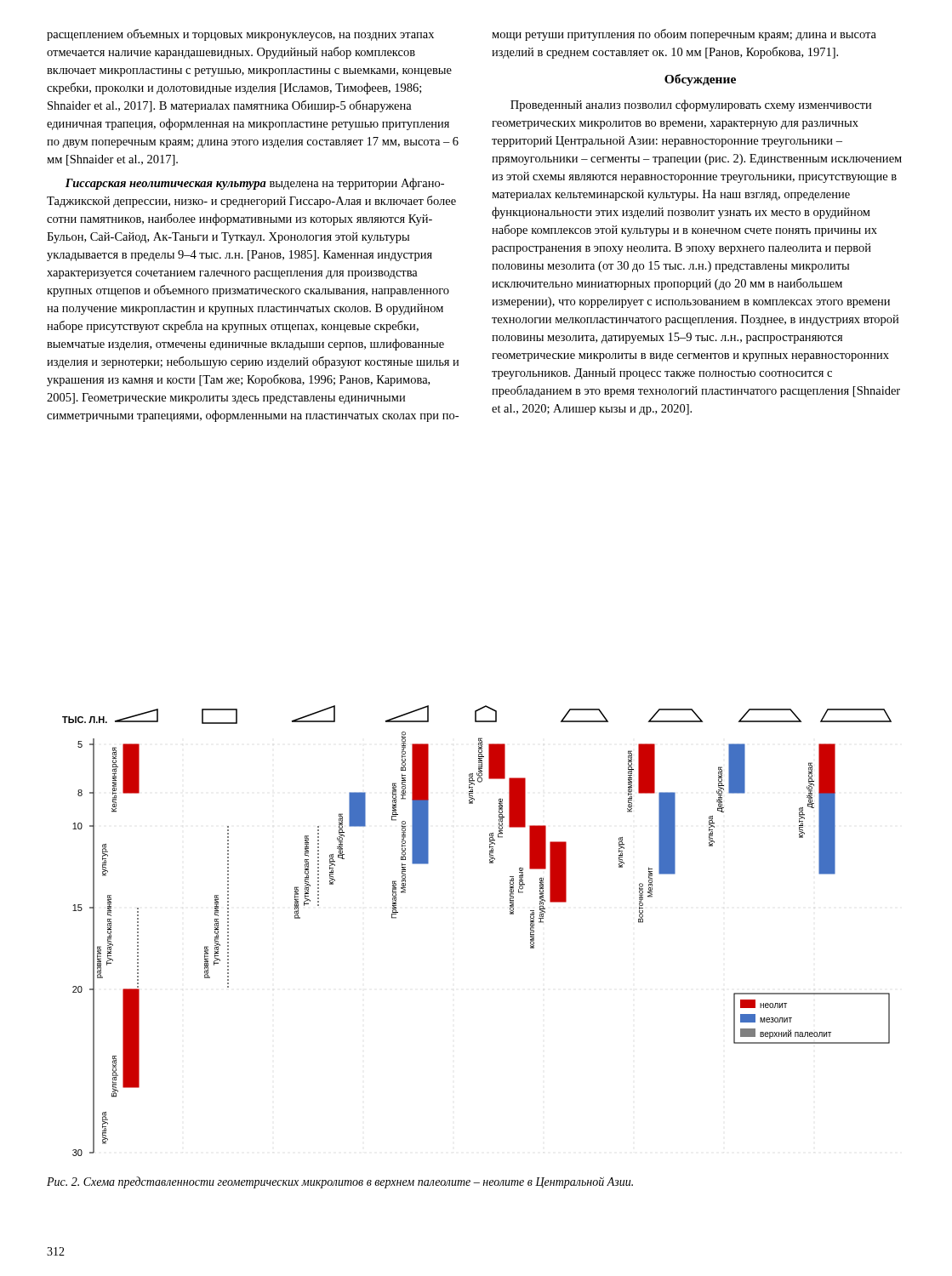Point to the block beginning "расщеплением объемных и торцовых микронуклеусов, на поздних этапах"
The height and width of the screenshot is (1276, 952).
pos(255,225)
